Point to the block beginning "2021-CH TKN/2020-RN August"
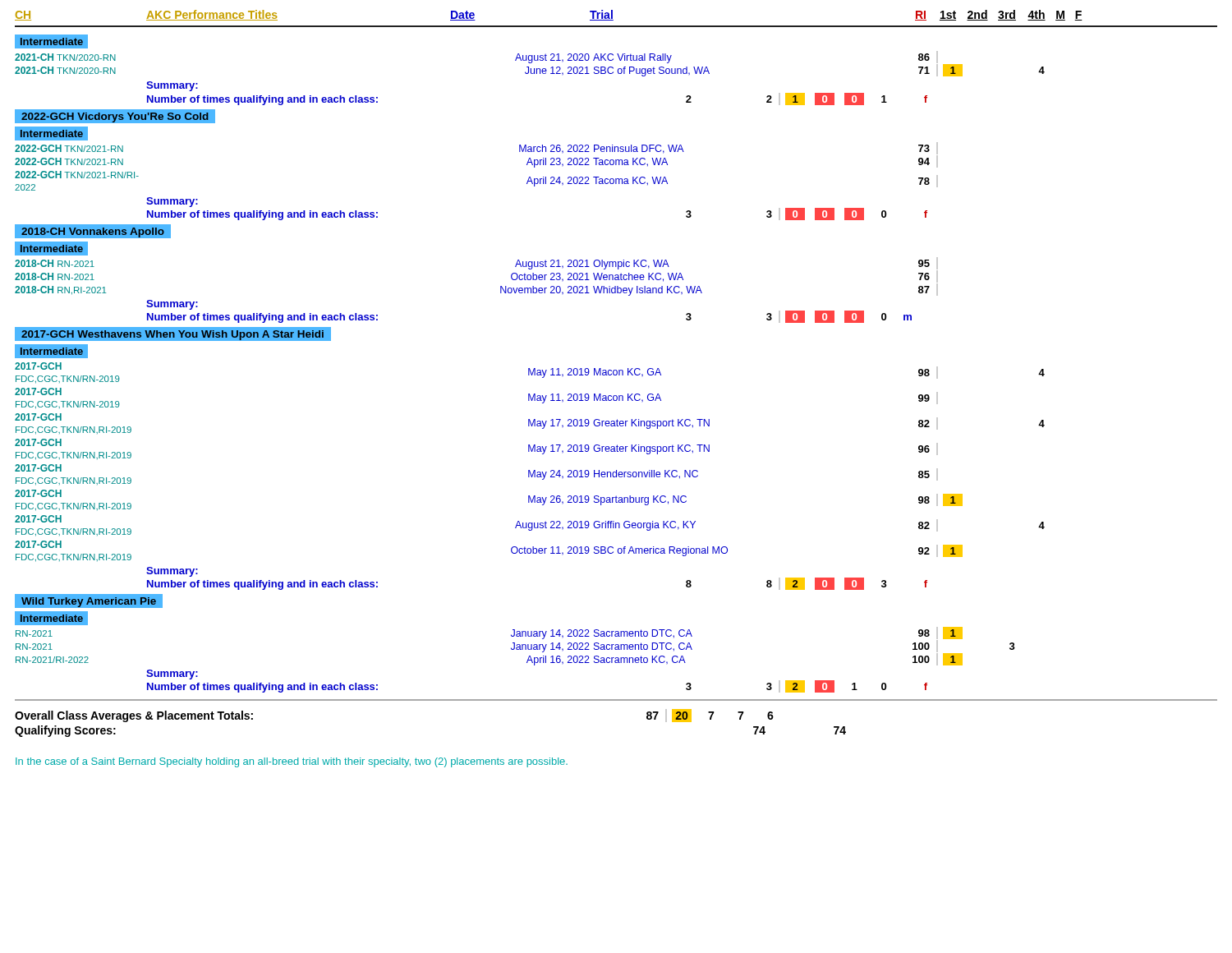1232x953 pixels. [x=65, y=57]
